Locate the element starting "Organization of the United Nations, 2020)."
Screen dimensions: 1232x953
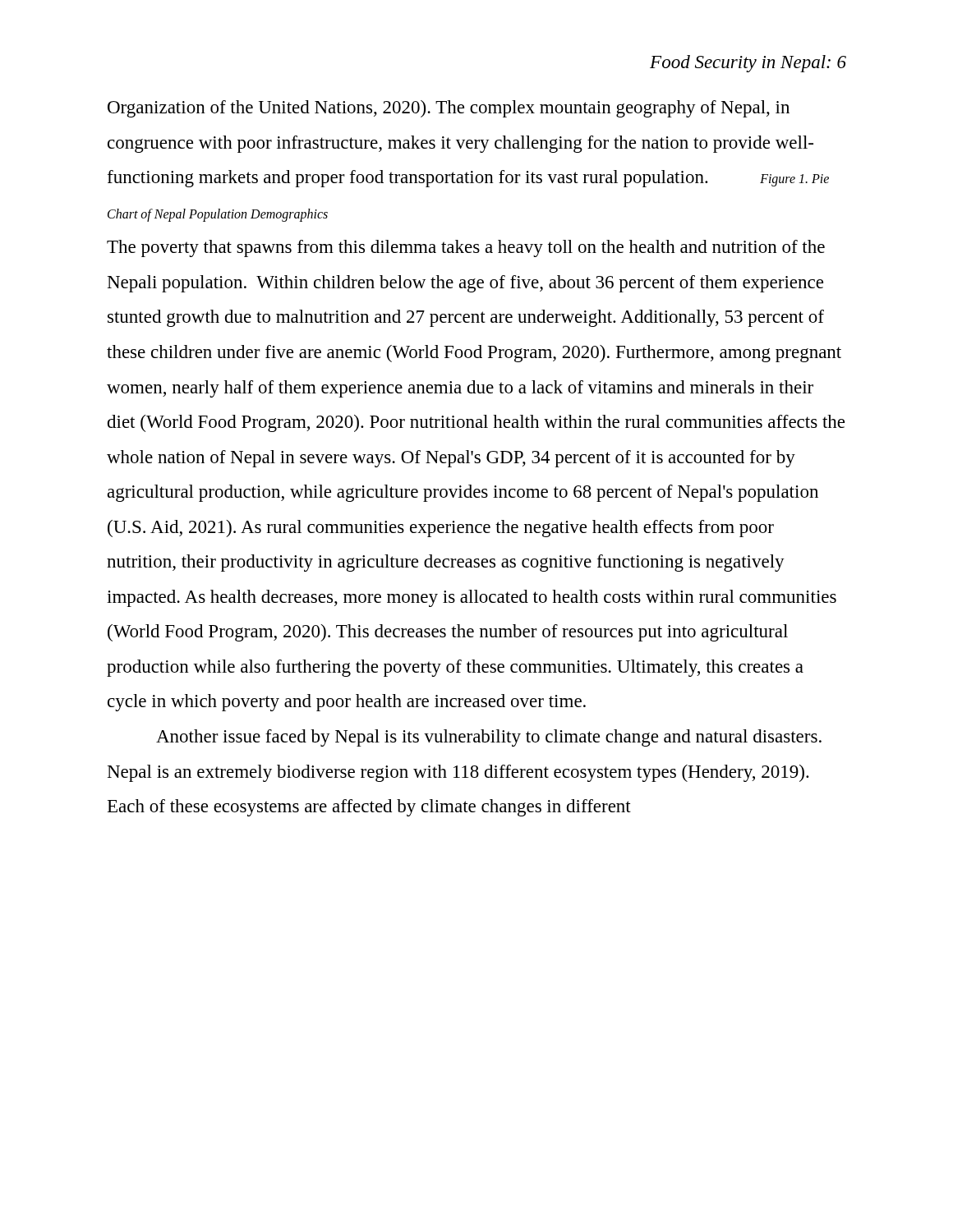(468, 159)
